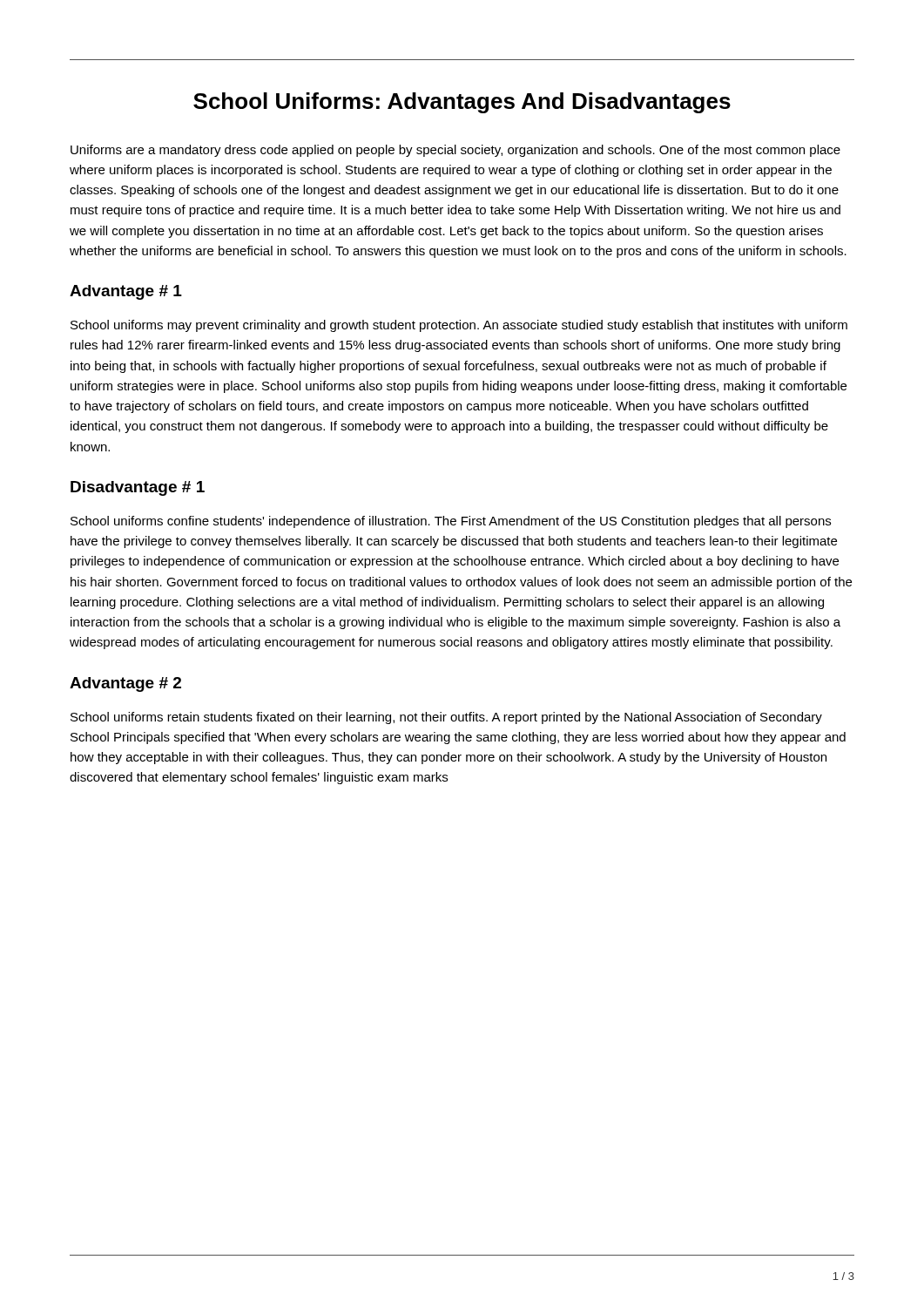Select the section header containing "Advantage # 2"
The width and height of the screenshot is (924, 1307).
125,684
